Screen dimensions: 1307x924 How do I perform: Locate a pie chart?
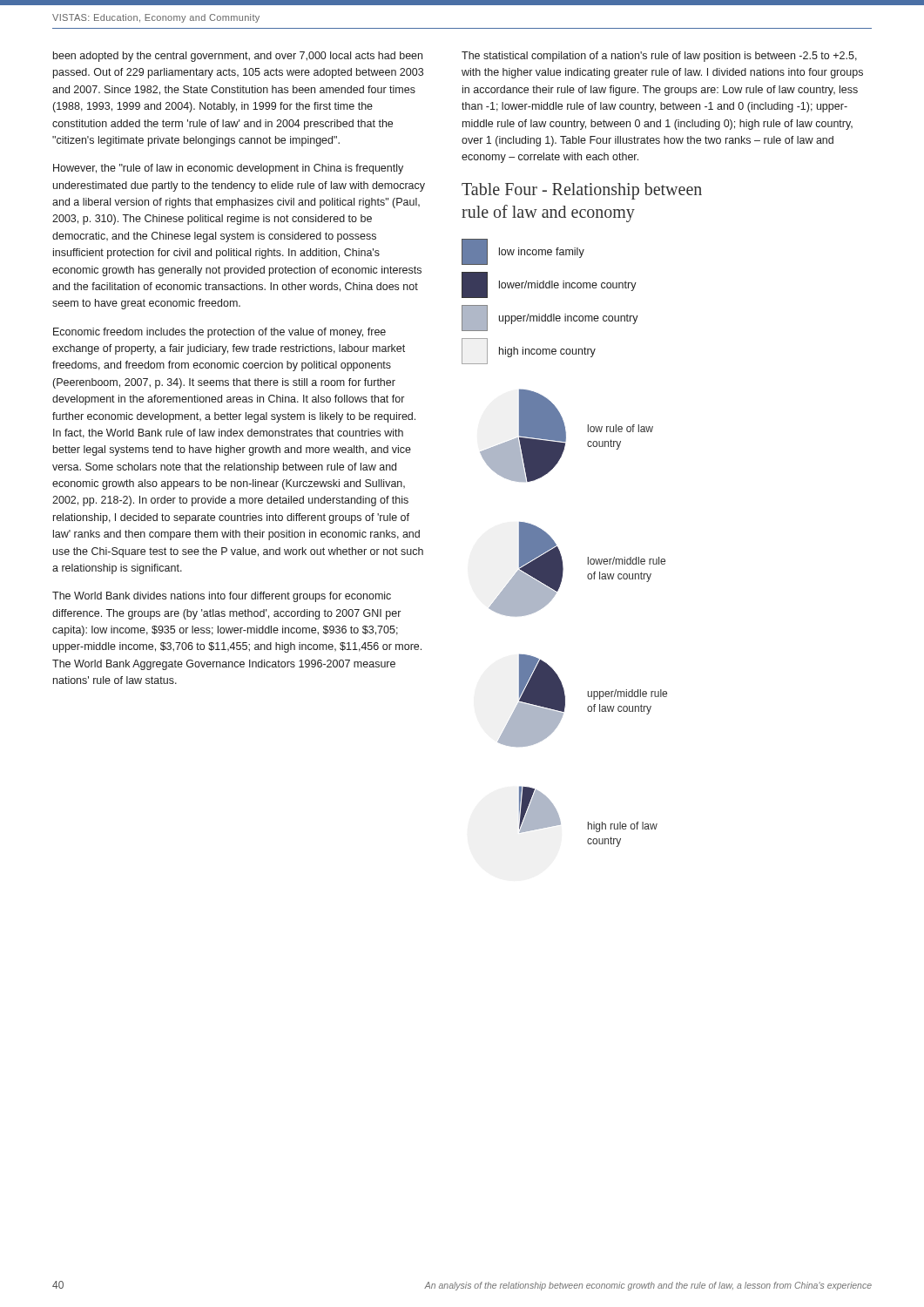[x=666, y=635]
